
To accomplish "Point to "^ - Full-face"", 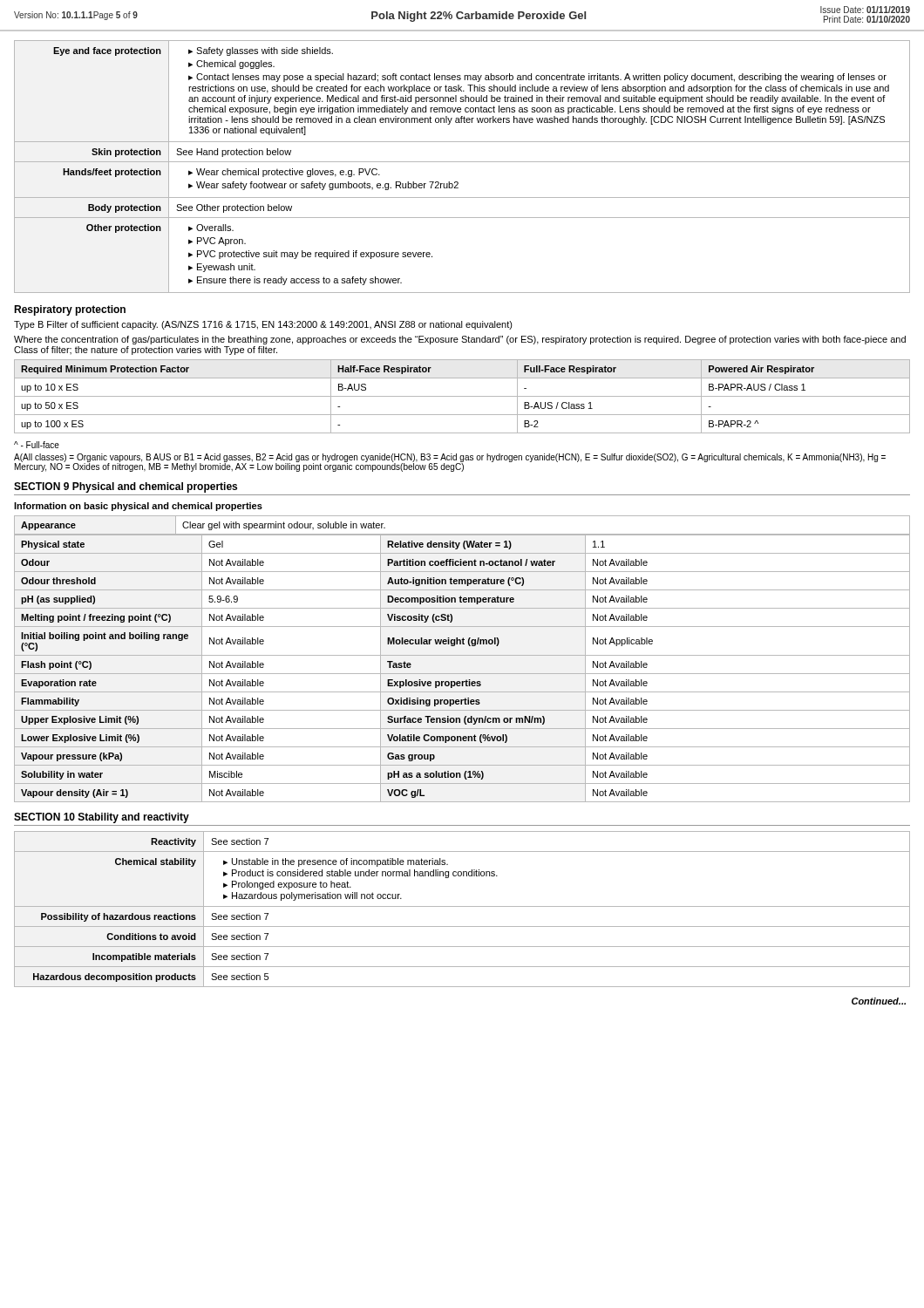I will tap(37, 445).
